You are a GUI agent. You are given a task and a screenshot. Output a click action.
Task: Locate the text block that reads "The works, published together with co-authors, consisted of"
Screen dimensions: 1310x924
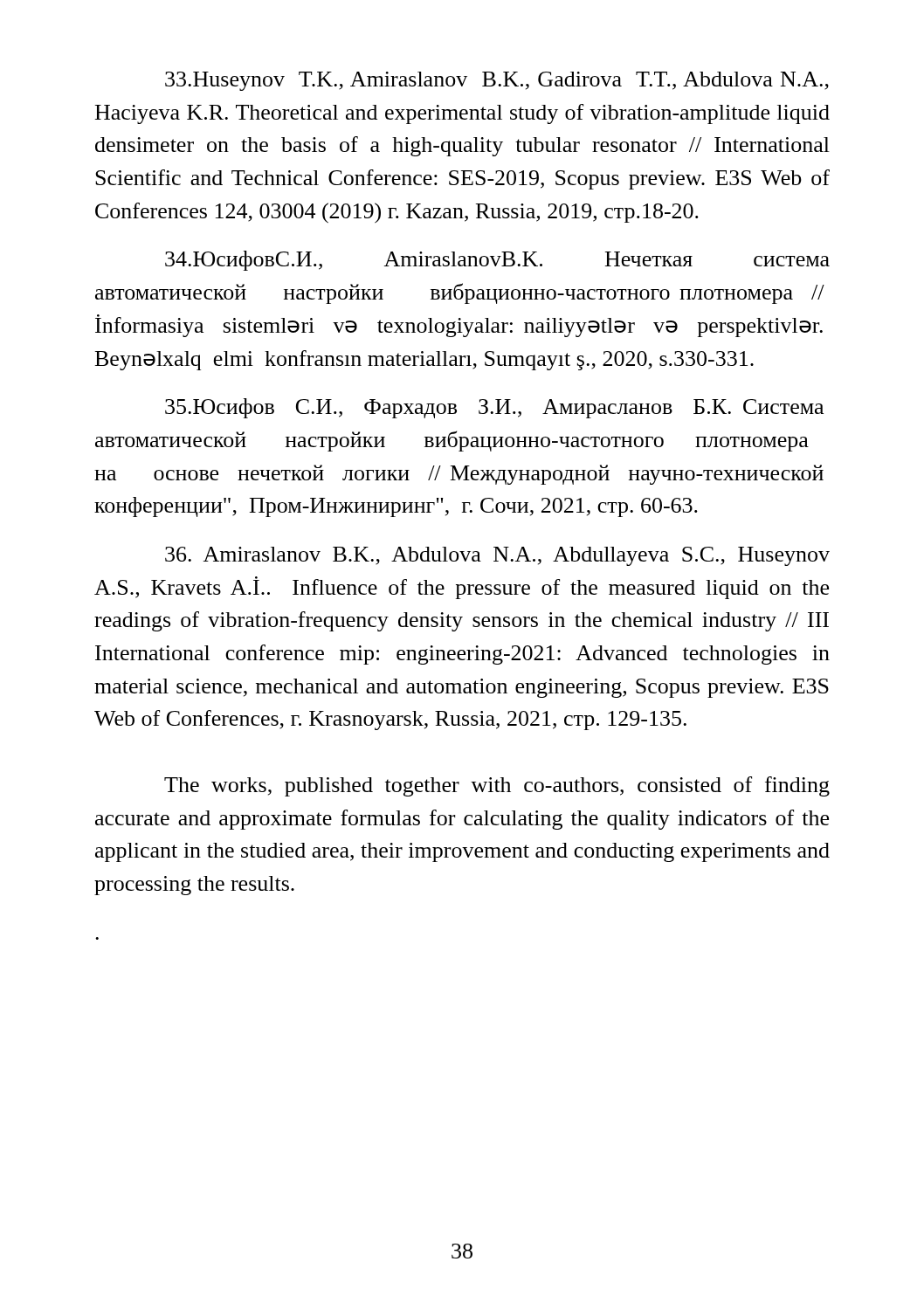pyautogui.click(x=462, y=834)
